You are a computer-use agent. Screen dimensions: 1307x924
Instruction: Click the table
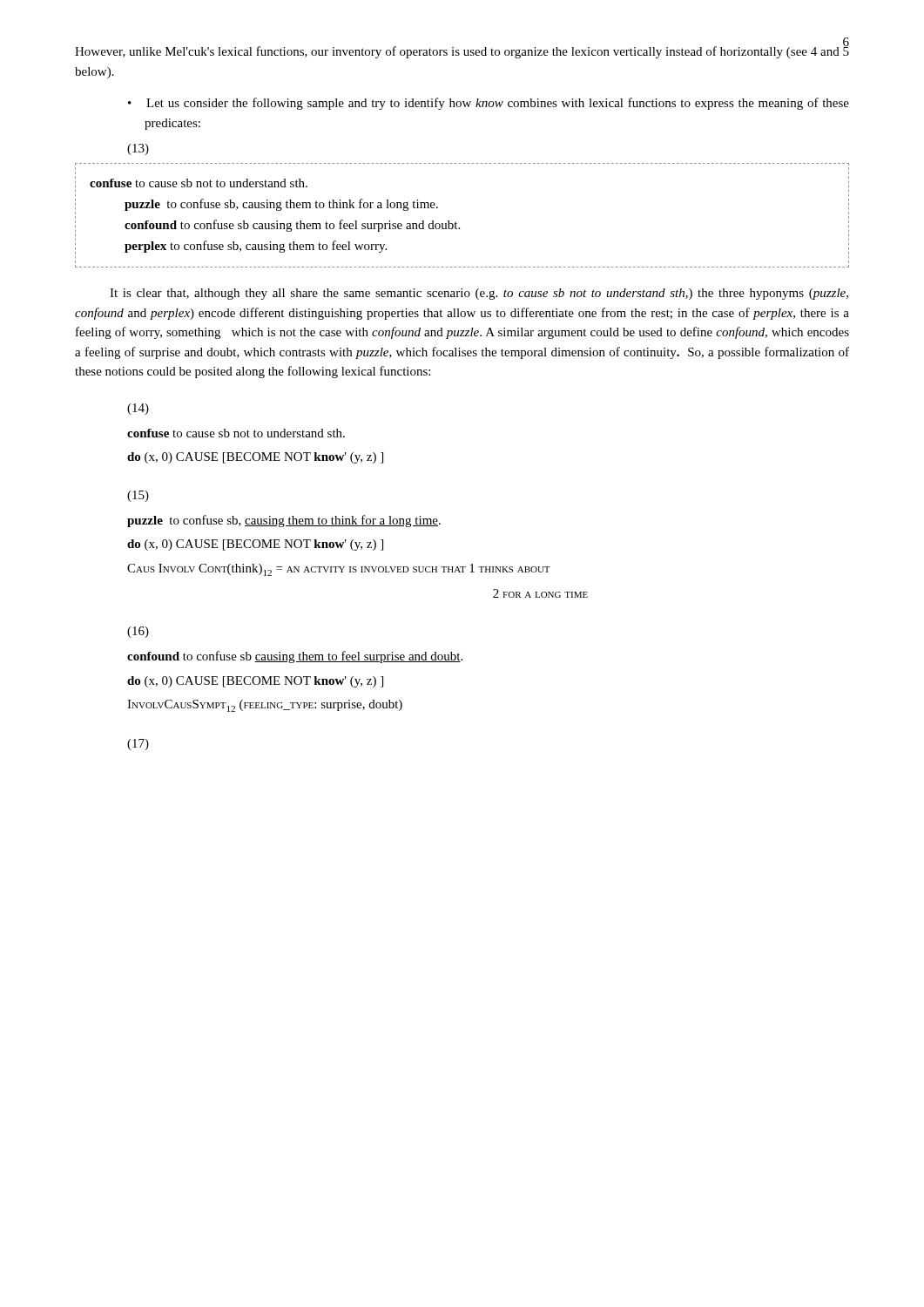tap(462, 215)
